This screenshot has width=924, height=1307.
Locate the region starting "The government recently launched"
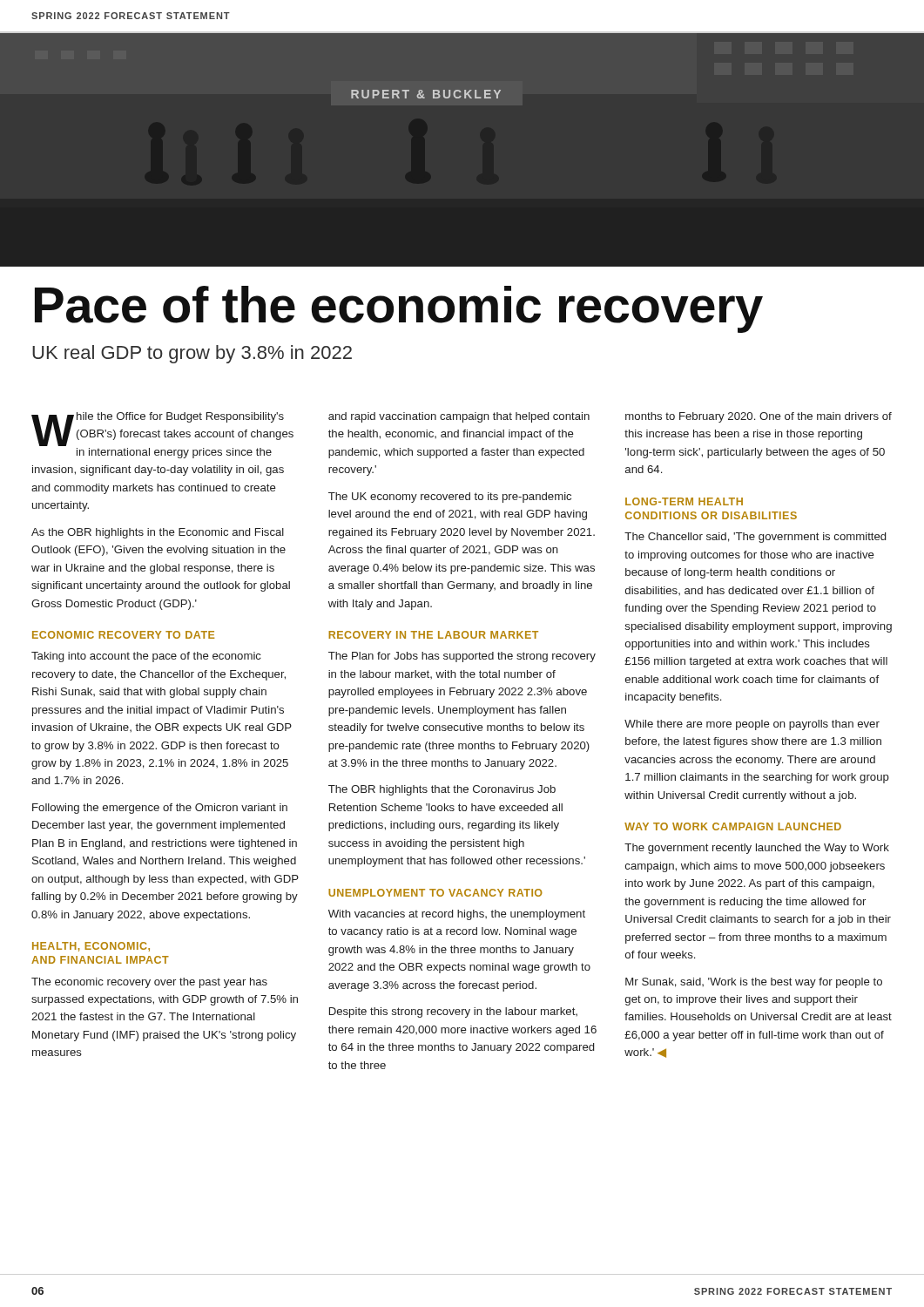click(x=759, y=902)
